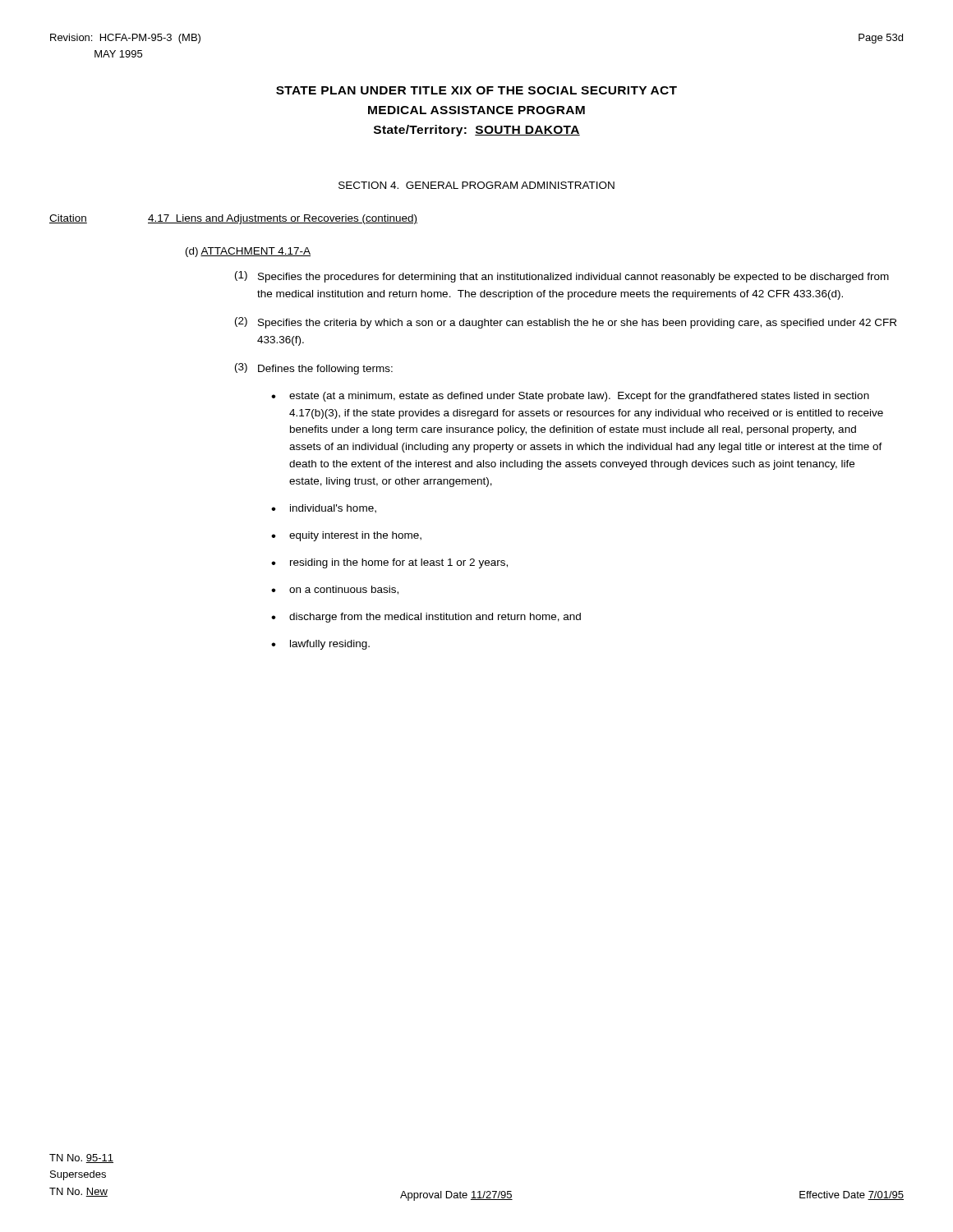Locate the title that reads "STATE PLAN UNDER"

click(x=476, y=110)
